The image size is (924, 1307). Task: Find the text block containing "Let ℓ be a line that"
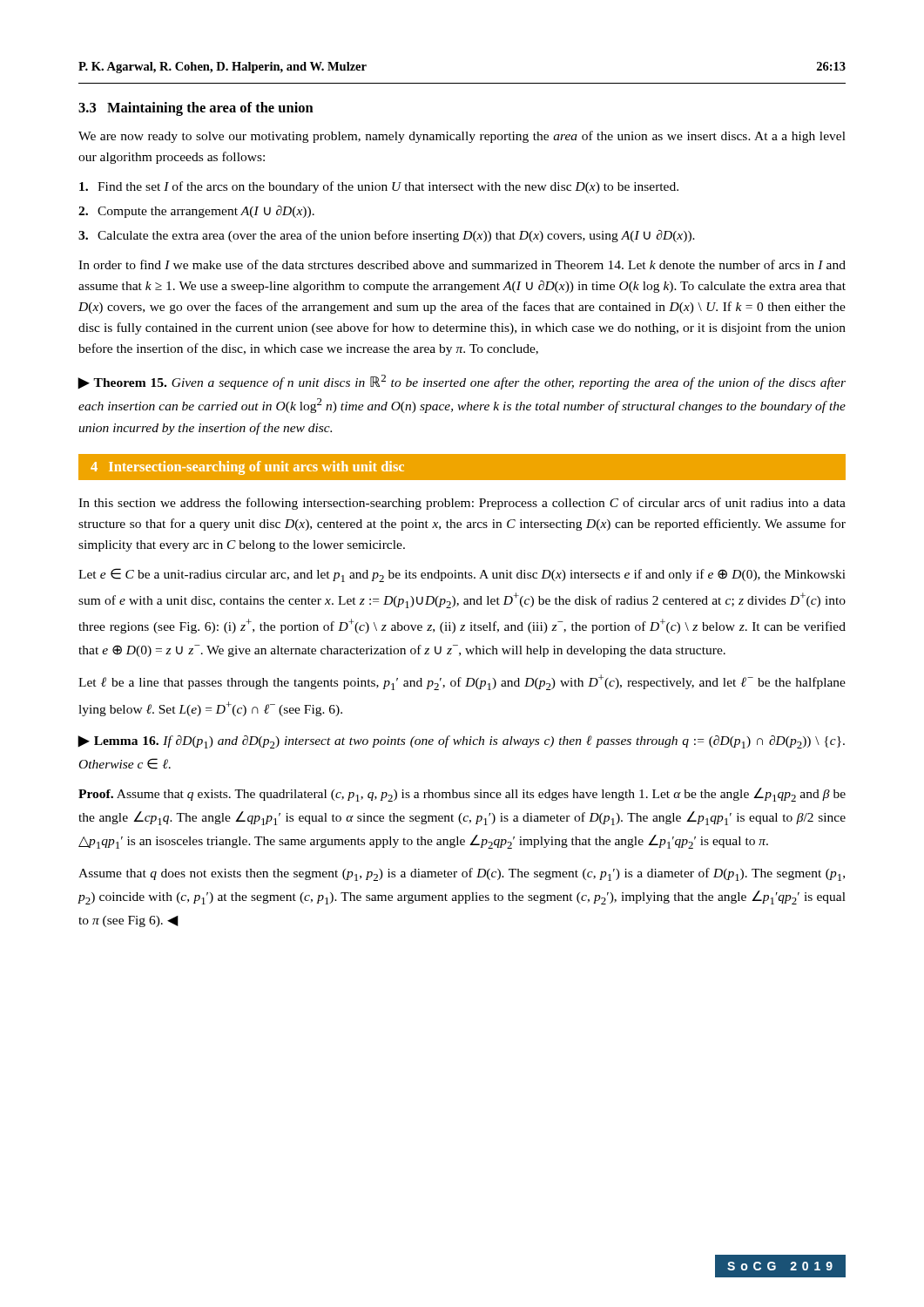tap(462, 694)
